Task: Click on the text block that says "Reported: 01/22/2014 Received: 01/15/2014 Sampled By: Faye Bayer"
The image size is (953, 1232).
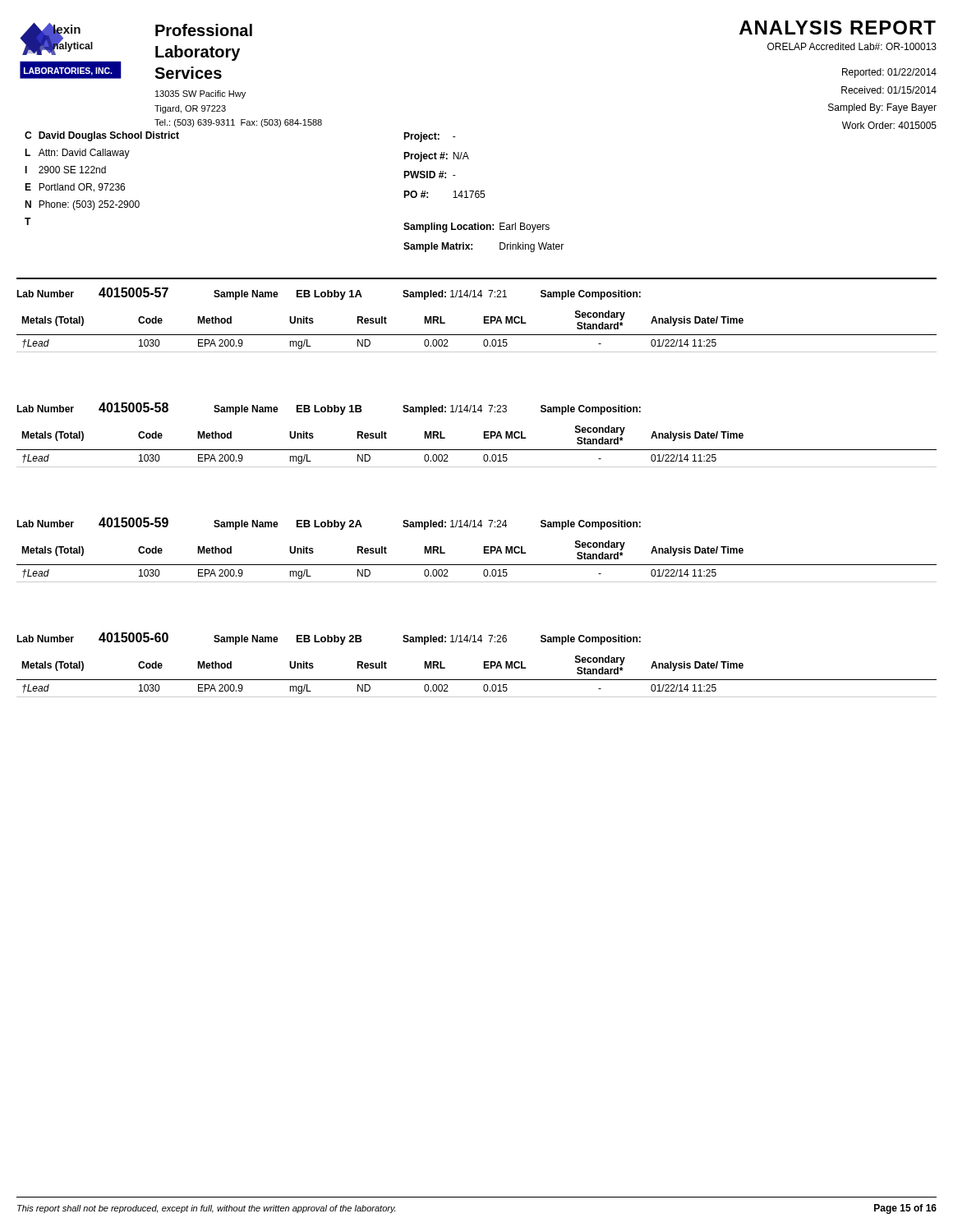Action: 882,99
